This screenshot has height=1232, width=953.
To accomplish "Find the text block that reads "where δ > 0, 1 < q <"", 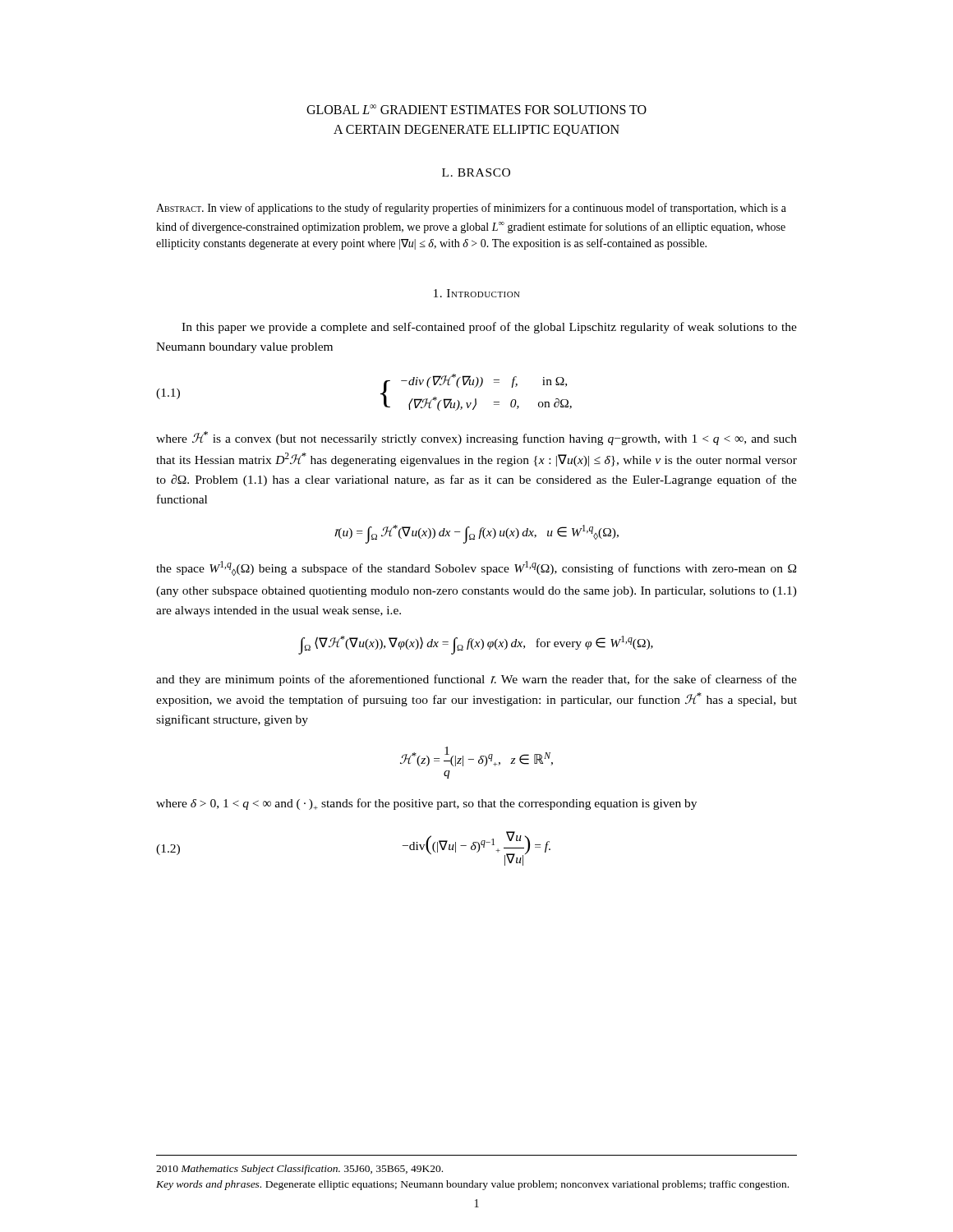I will tap(427, 804).
